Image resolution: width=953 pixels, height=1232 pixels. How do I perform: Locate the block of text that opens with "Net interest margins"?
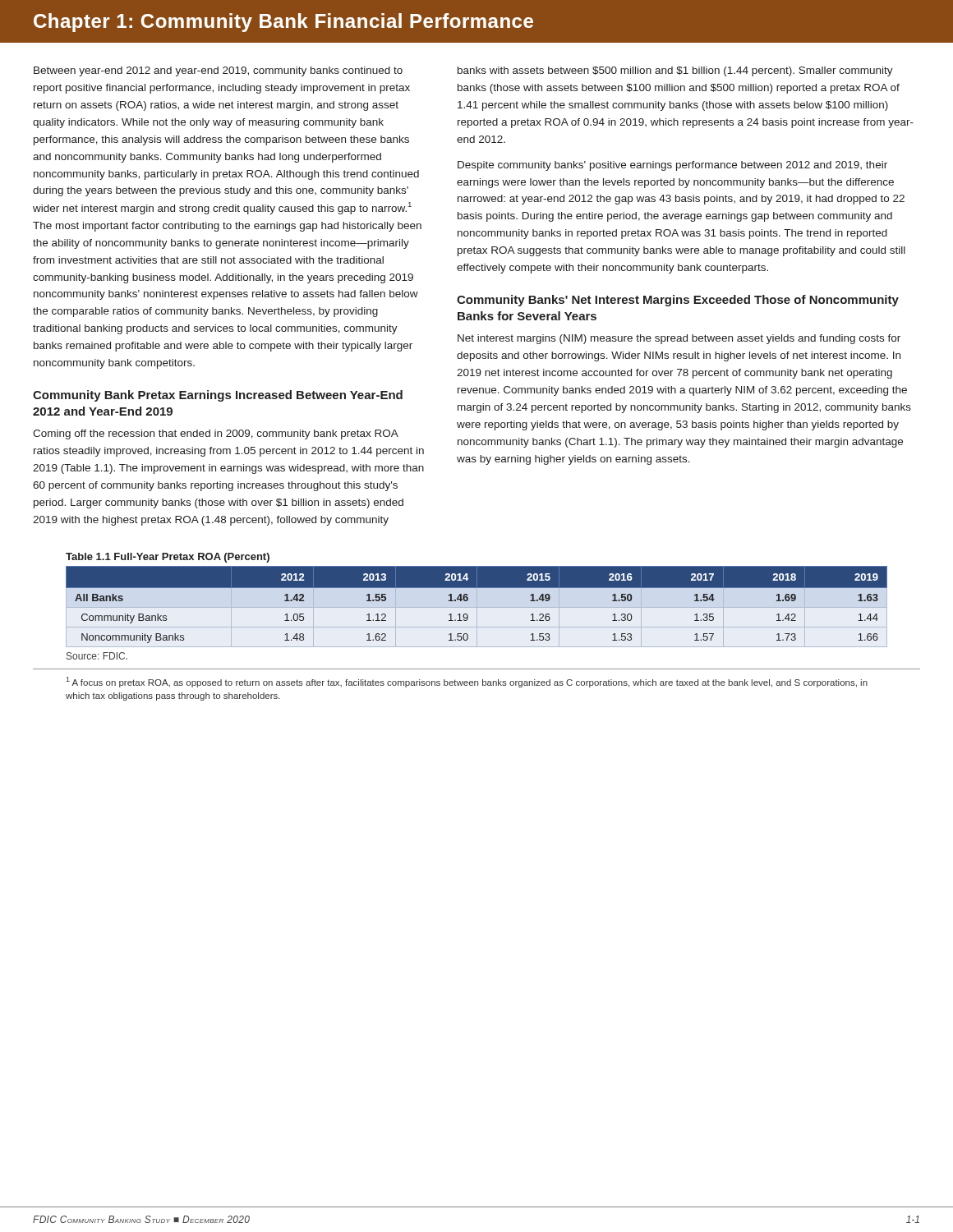point(688,399)
